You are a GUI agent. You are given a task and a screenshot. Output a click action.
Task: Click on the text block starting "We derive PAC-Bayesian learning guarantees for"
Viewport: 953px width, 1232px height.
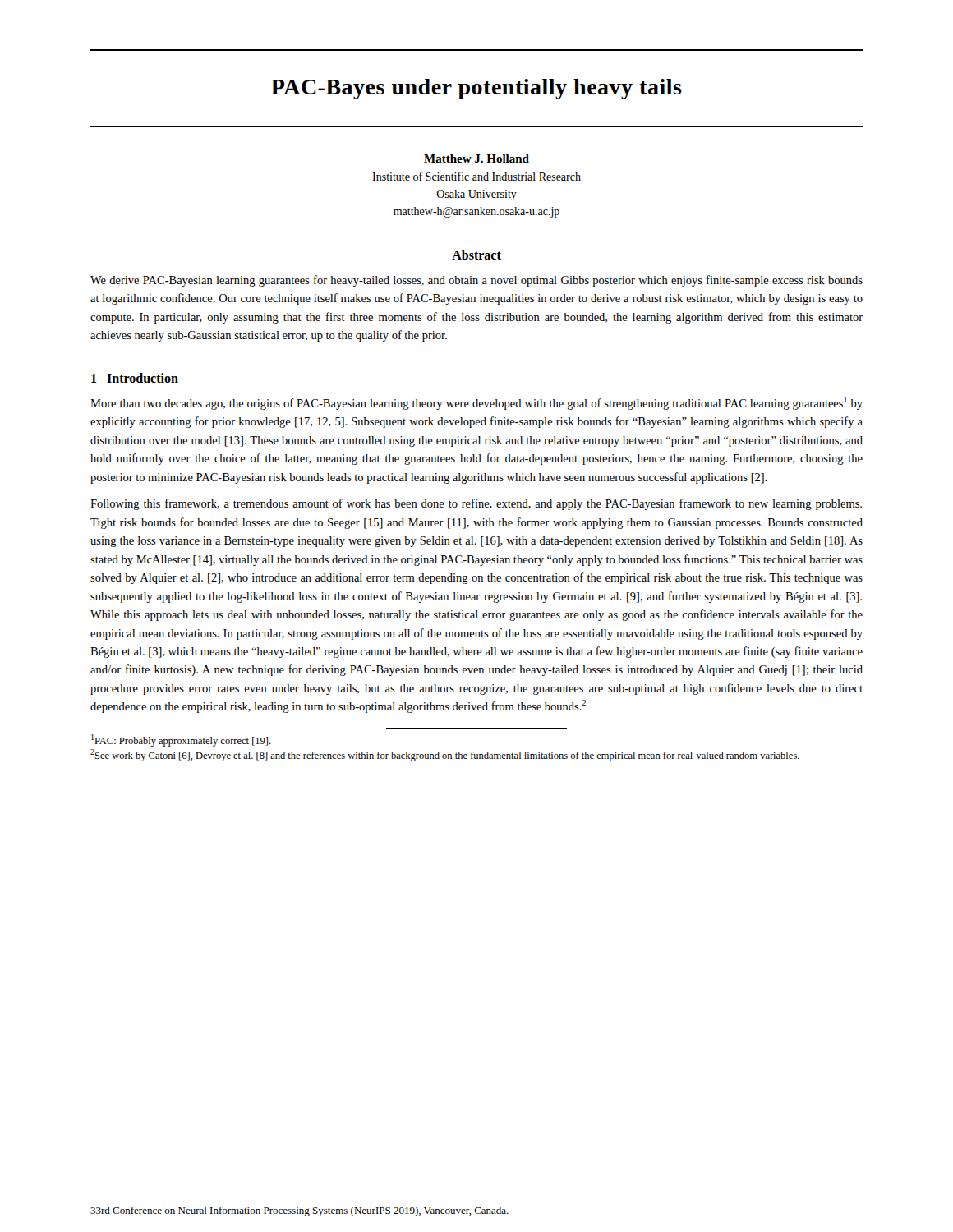click(476, 308)
